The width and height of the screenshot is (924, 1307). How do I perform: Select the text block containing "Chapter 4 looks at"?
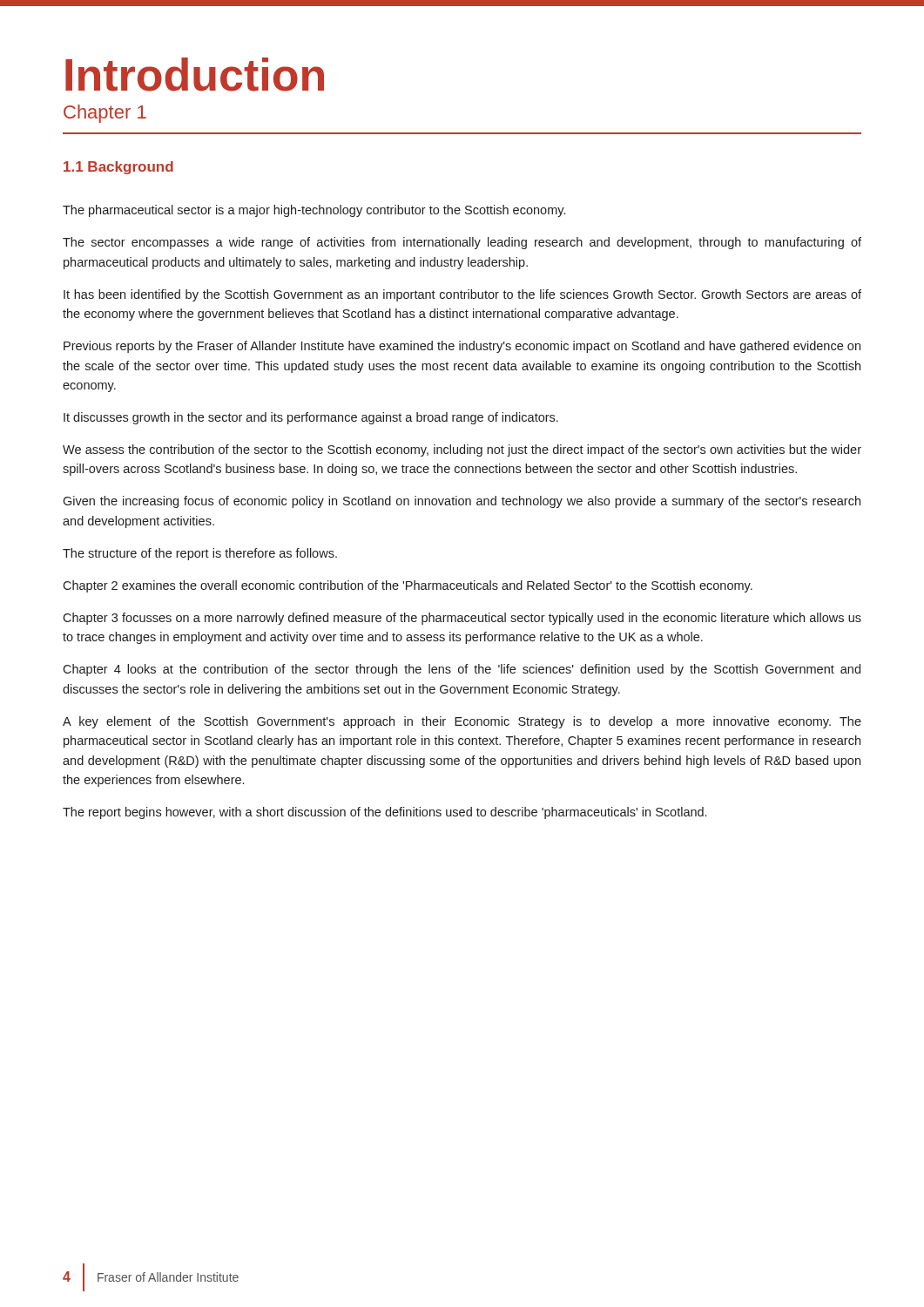tap(462, 679)
